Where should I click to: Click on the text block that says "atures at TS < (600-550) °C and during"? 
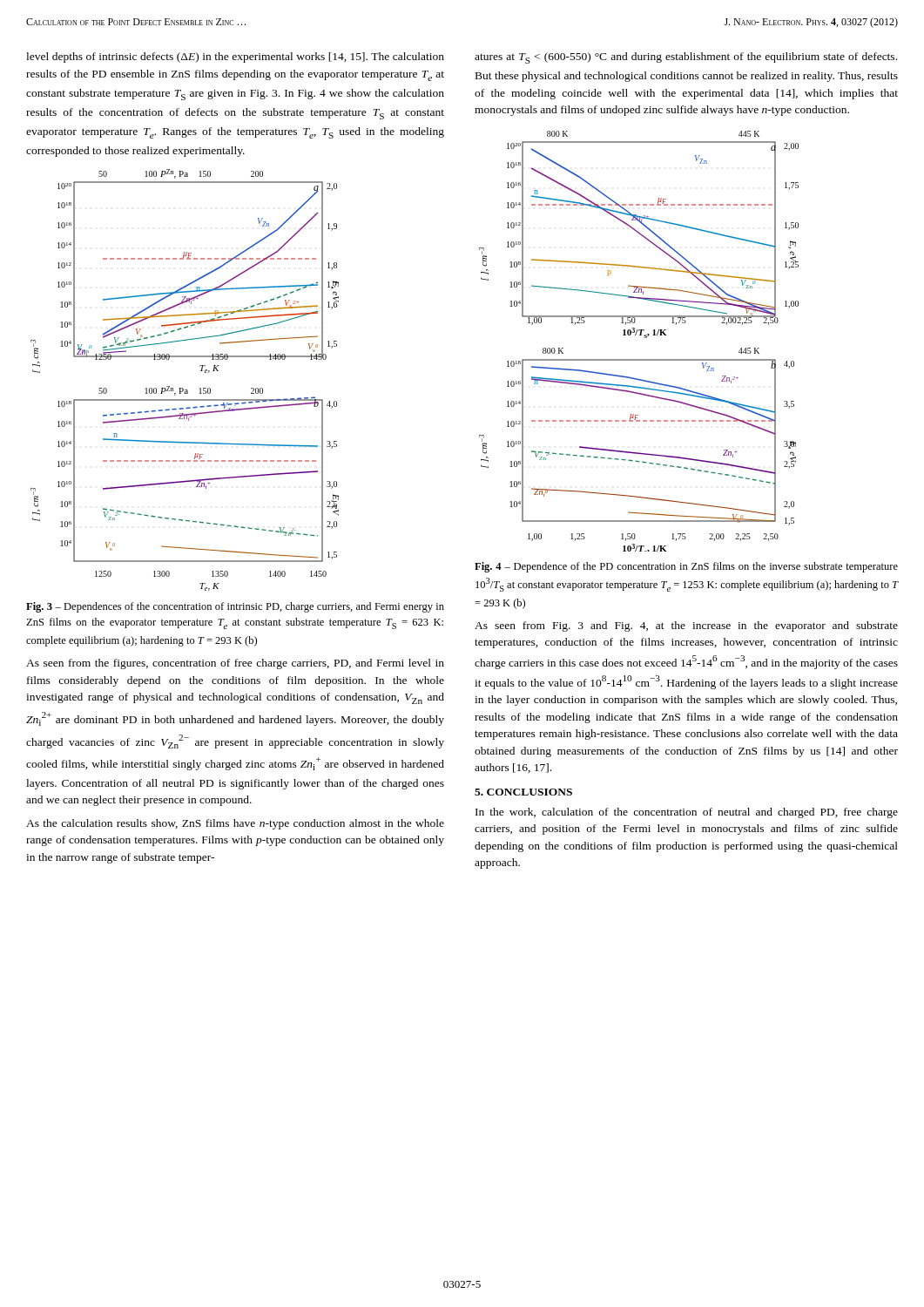(x=686, y=83)
